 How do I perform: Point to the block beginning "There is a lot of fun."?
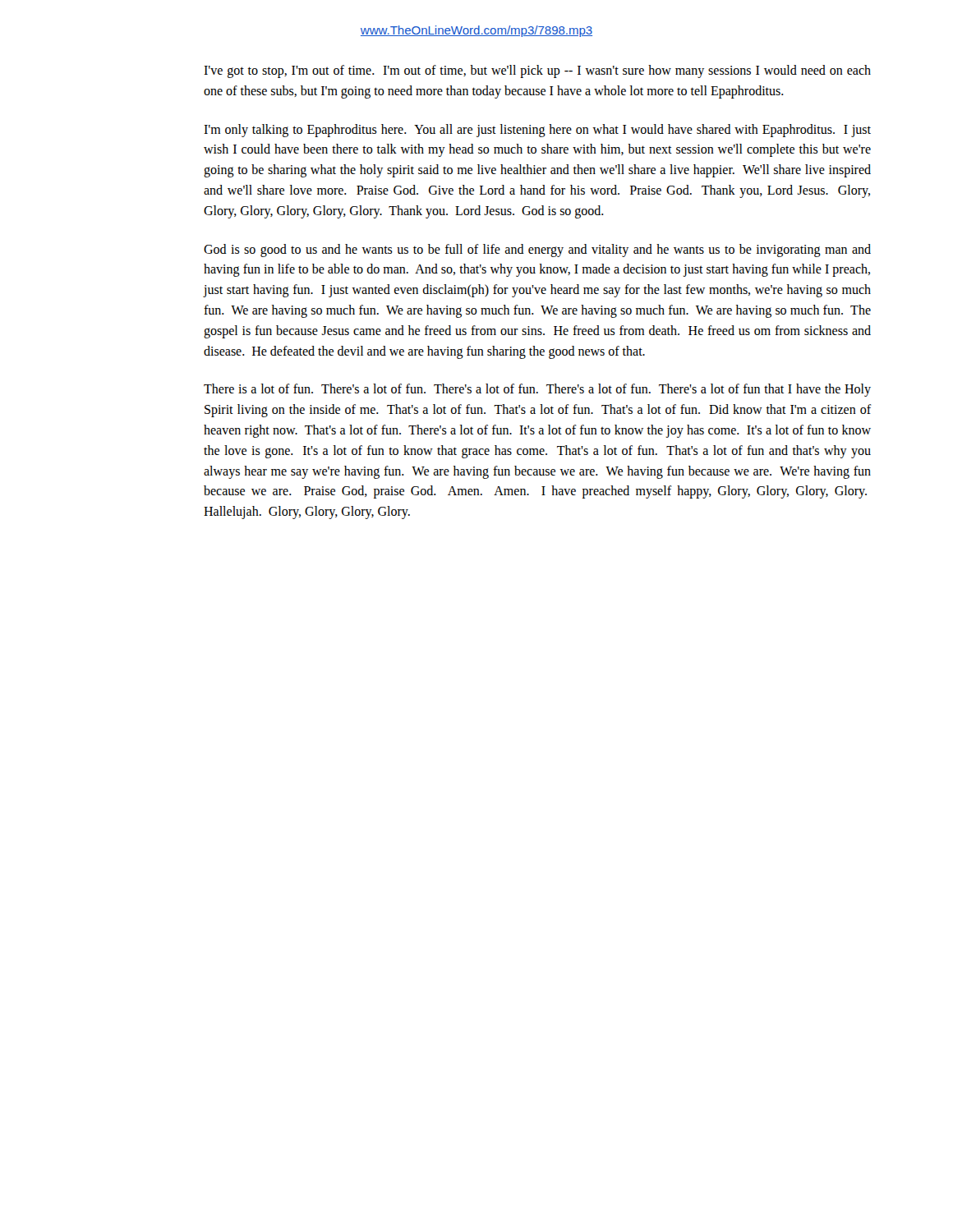537,450
